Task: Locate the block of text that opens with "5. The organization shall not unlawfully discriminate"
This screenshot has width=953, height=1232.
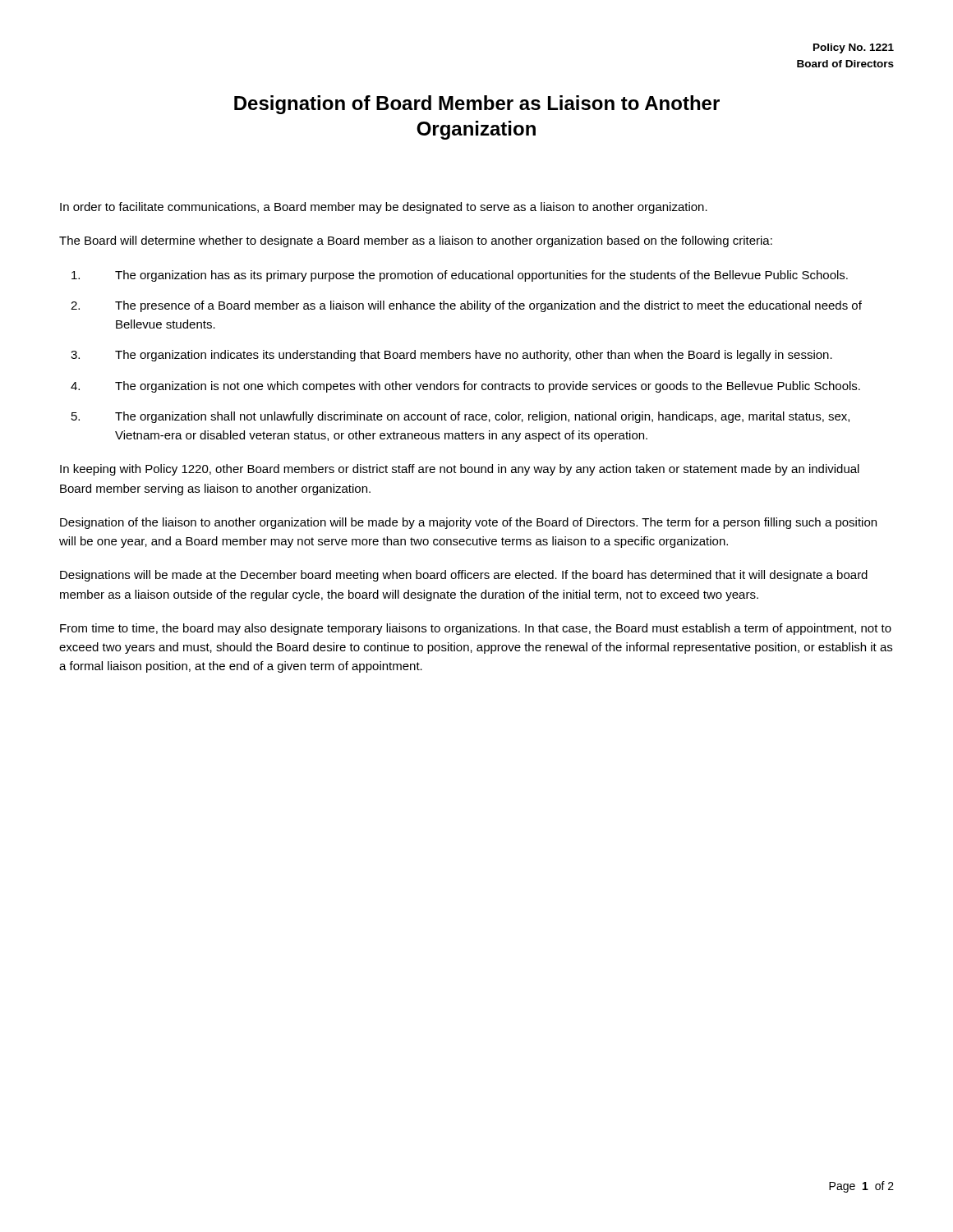Action: pos(476,425)
